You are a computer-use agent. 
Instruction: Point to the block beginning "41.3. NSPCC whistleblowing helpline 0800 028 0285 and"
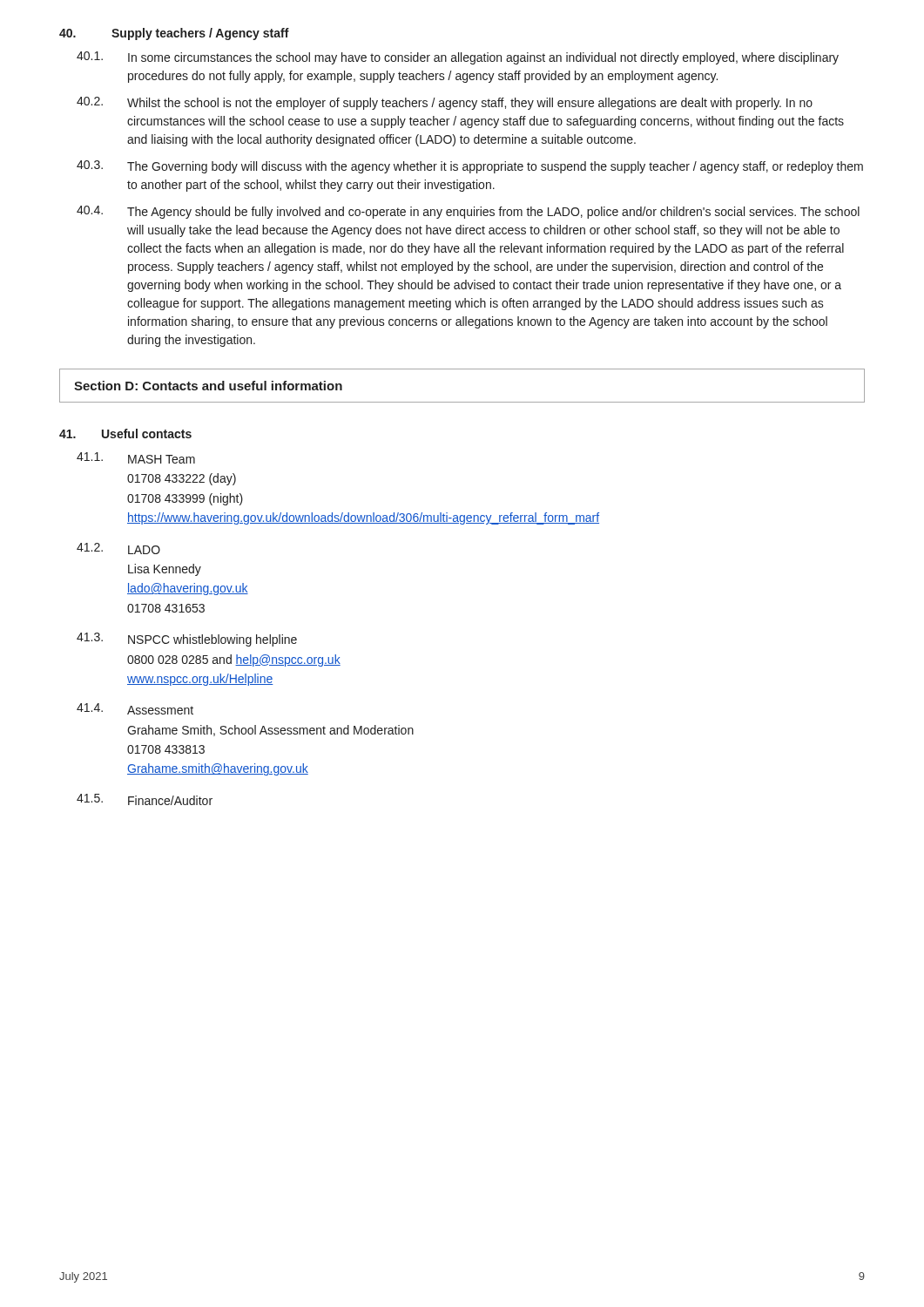(187, 640)
